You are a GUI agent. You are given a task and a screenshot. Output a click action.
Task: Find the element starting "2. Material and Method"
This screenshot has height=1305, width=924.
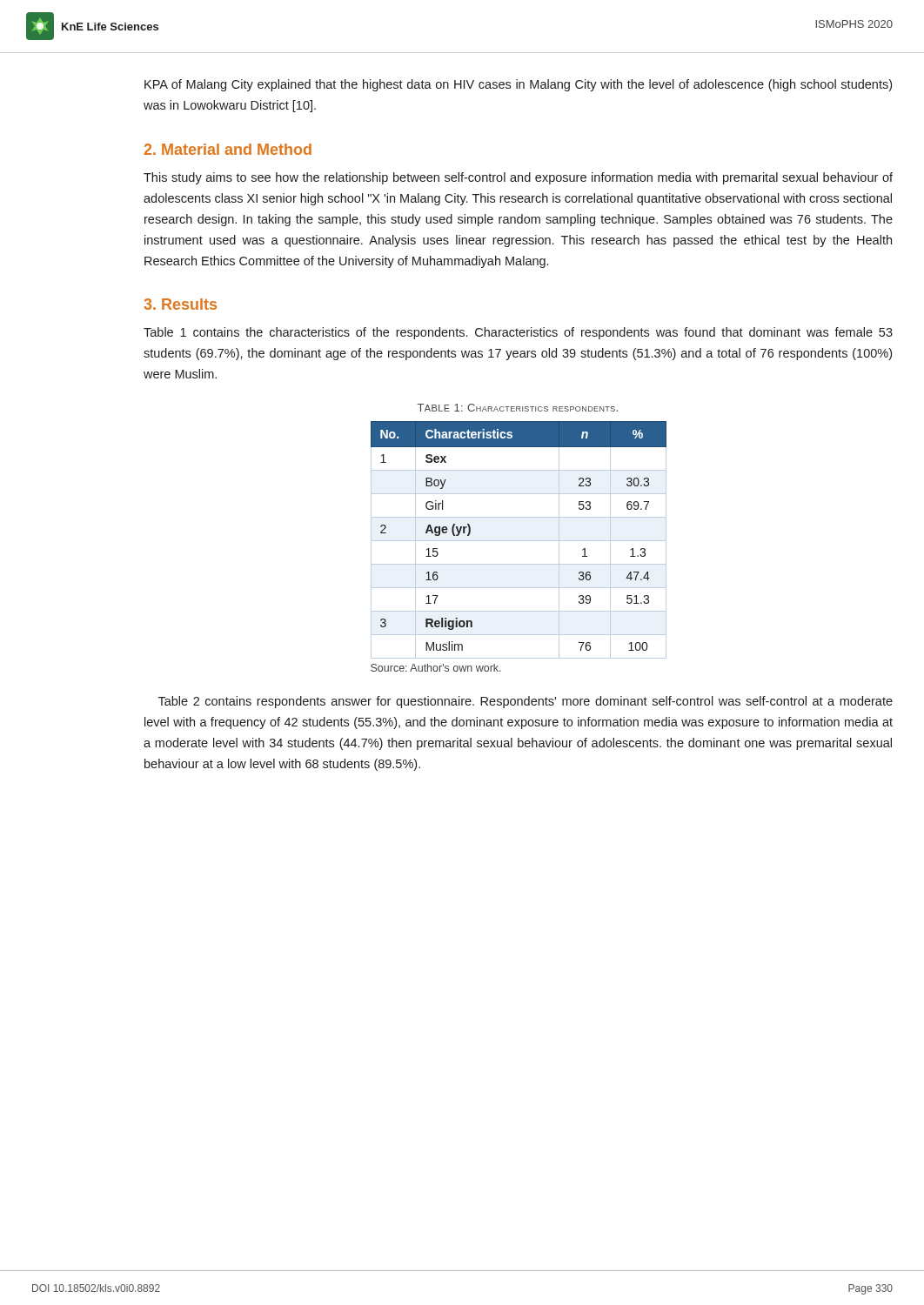pyautogui.click(x=228, y=149)
